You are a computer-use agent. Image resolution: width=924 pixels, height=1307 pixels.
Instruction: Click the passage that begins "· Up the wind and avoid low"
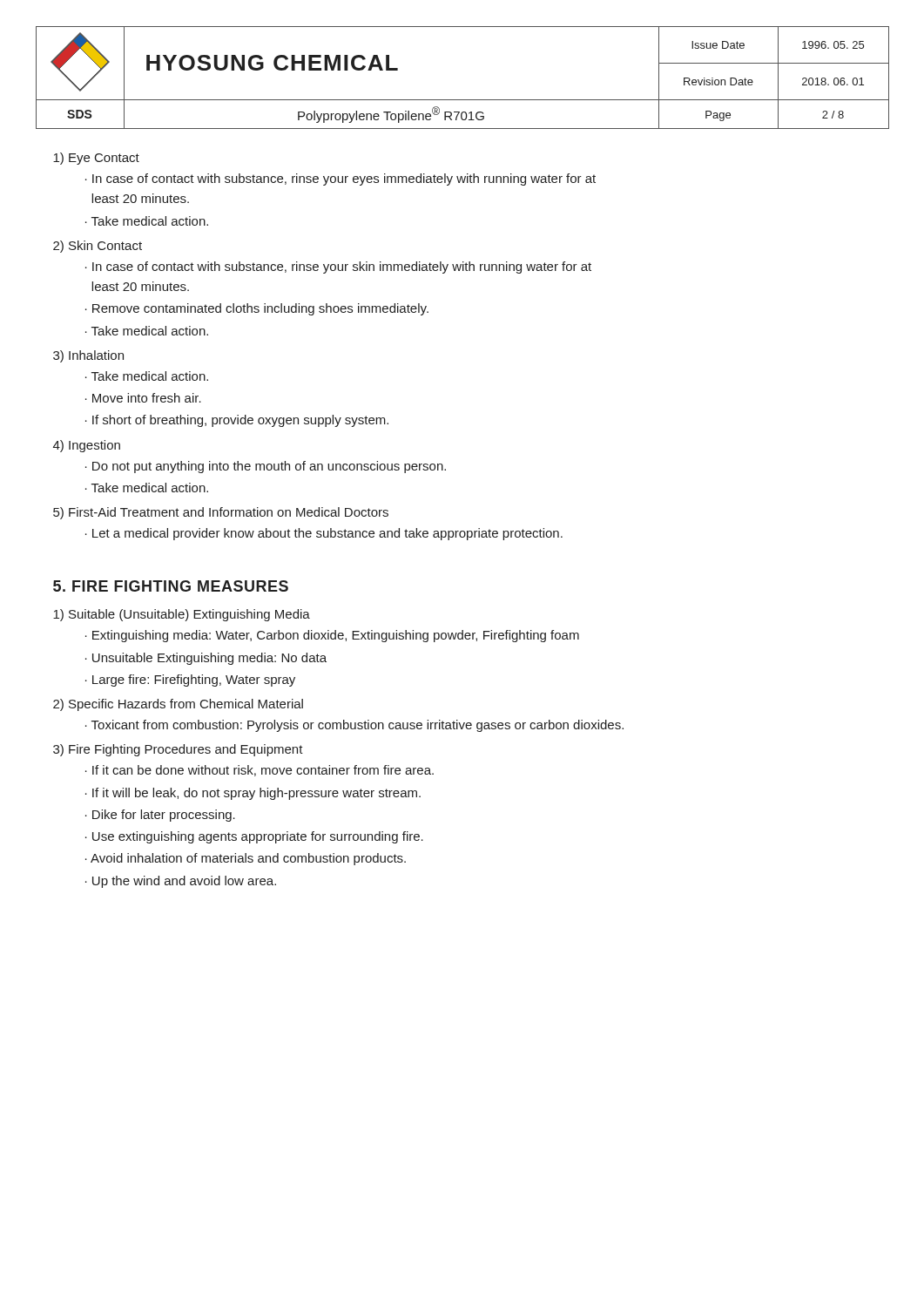click(181, 880)
